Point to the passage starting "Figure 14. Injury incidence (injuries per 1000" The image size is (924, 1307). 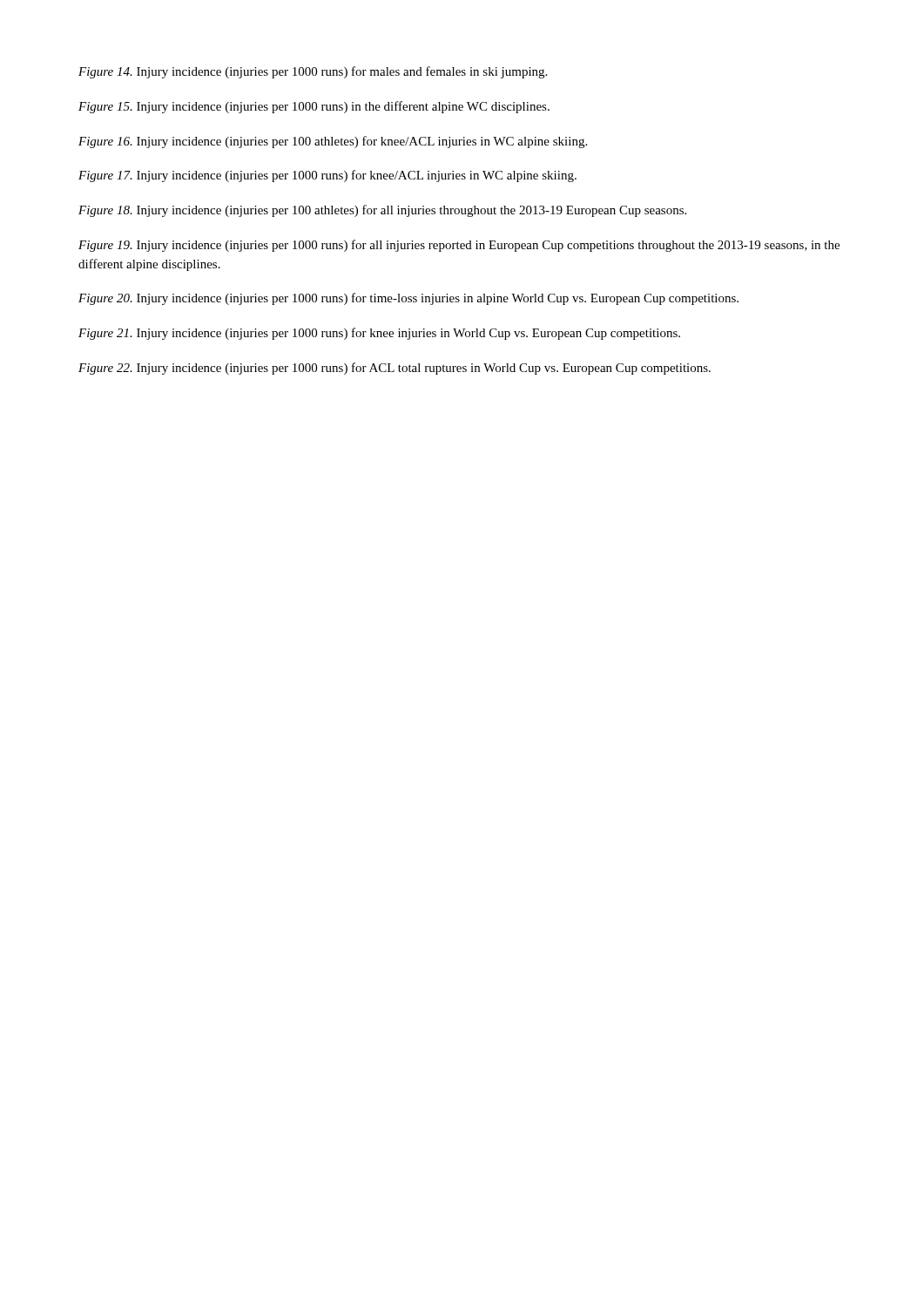pyautogui.click(x=313, y=71)
